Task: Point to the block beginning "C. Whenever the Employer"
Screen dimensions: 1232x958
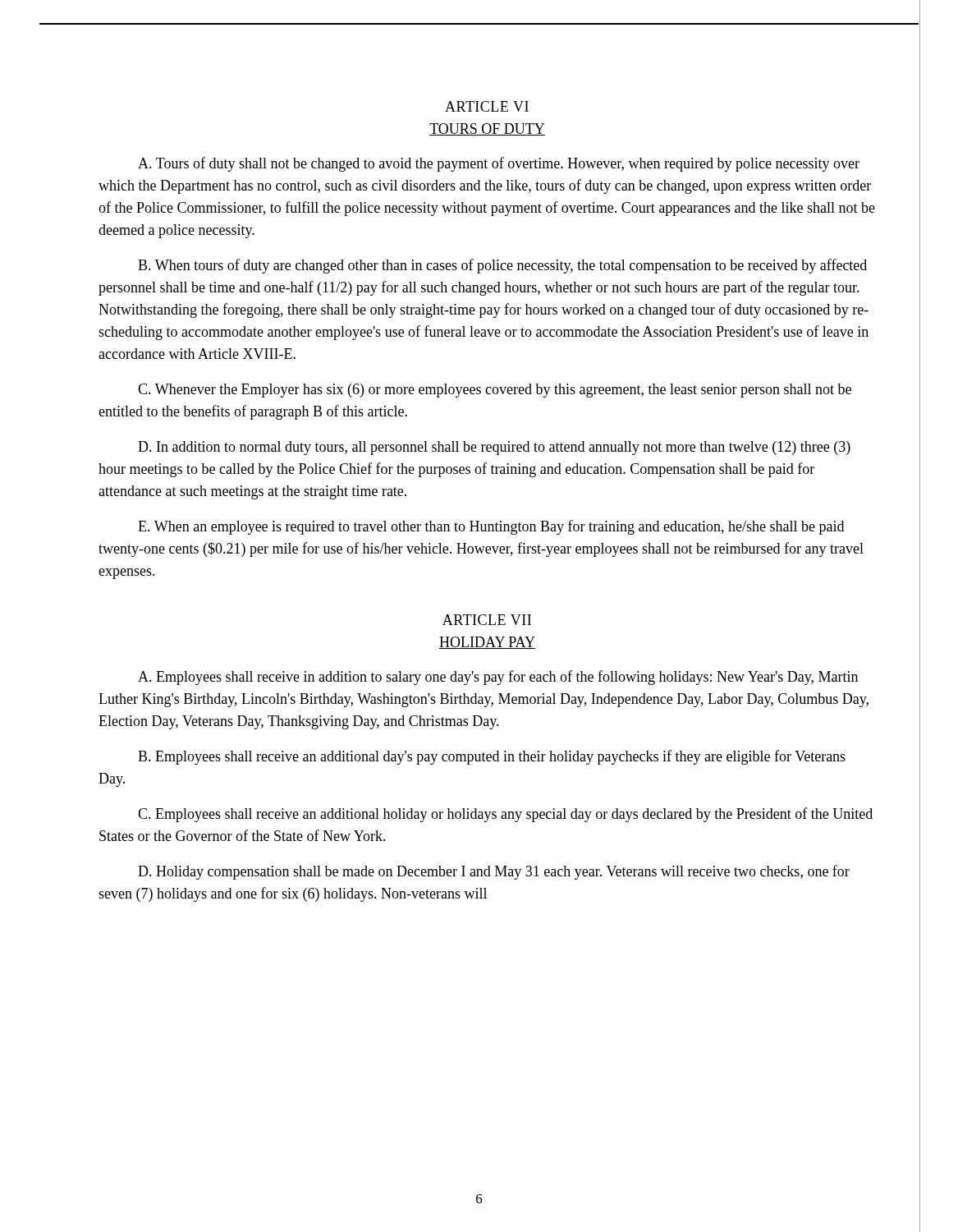Action: pyautogui.click(x=475, y=400)
